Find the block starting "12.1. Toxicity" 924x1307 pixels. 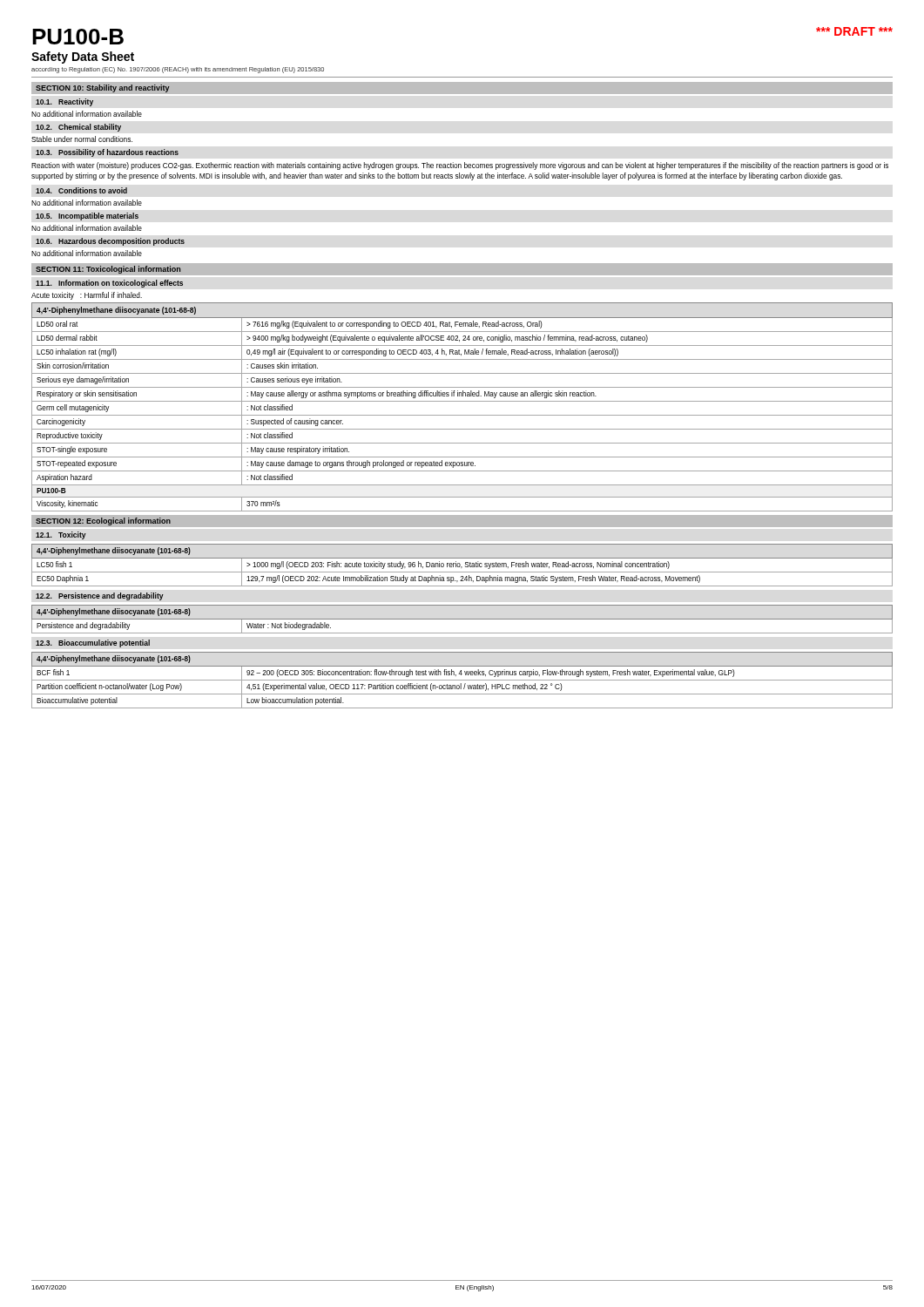pyautogui.click(x=61, y=535)
